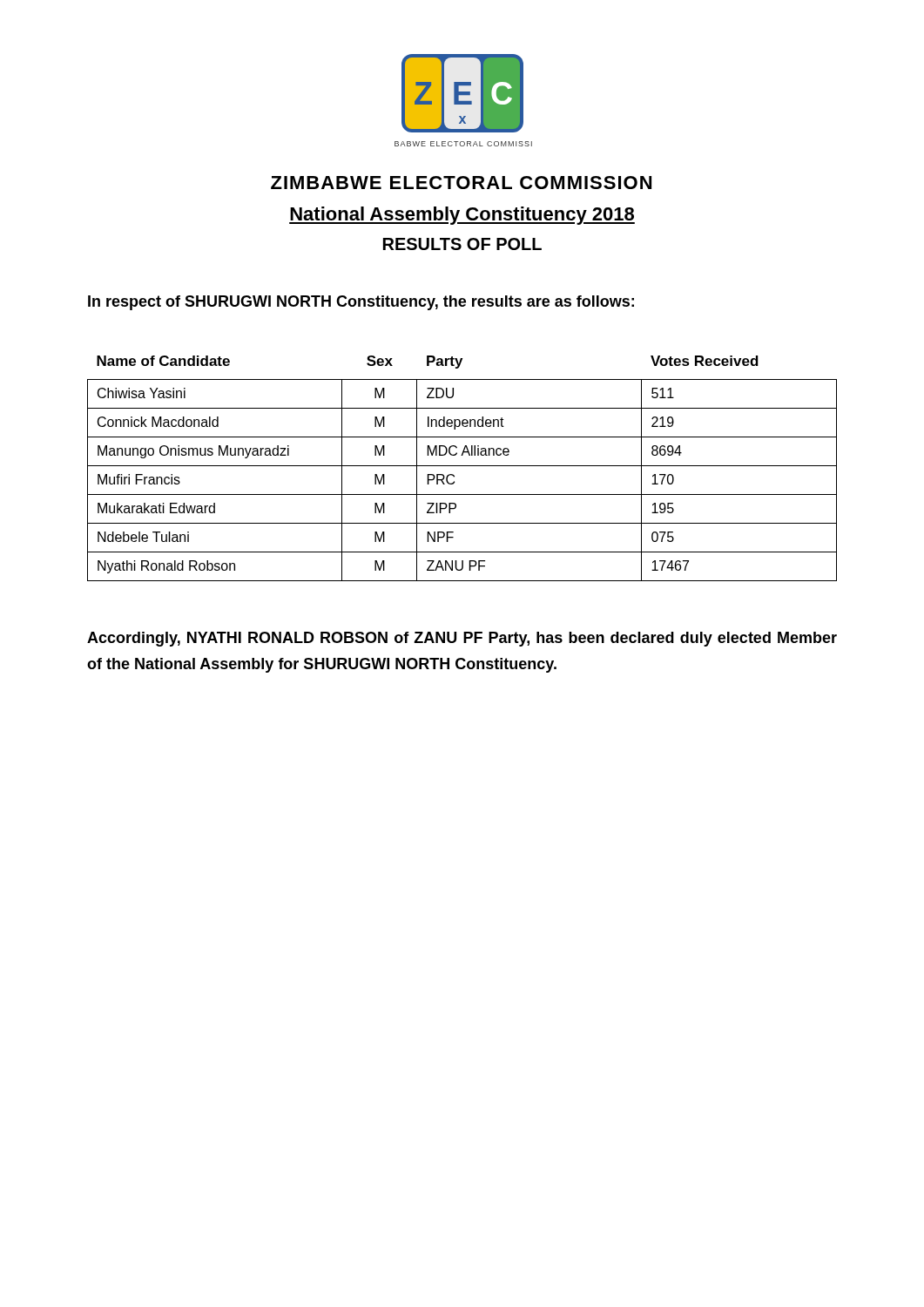Screen dimensions: 1307x924
Task: Locate a logo
Action: [x=462, y=104]
